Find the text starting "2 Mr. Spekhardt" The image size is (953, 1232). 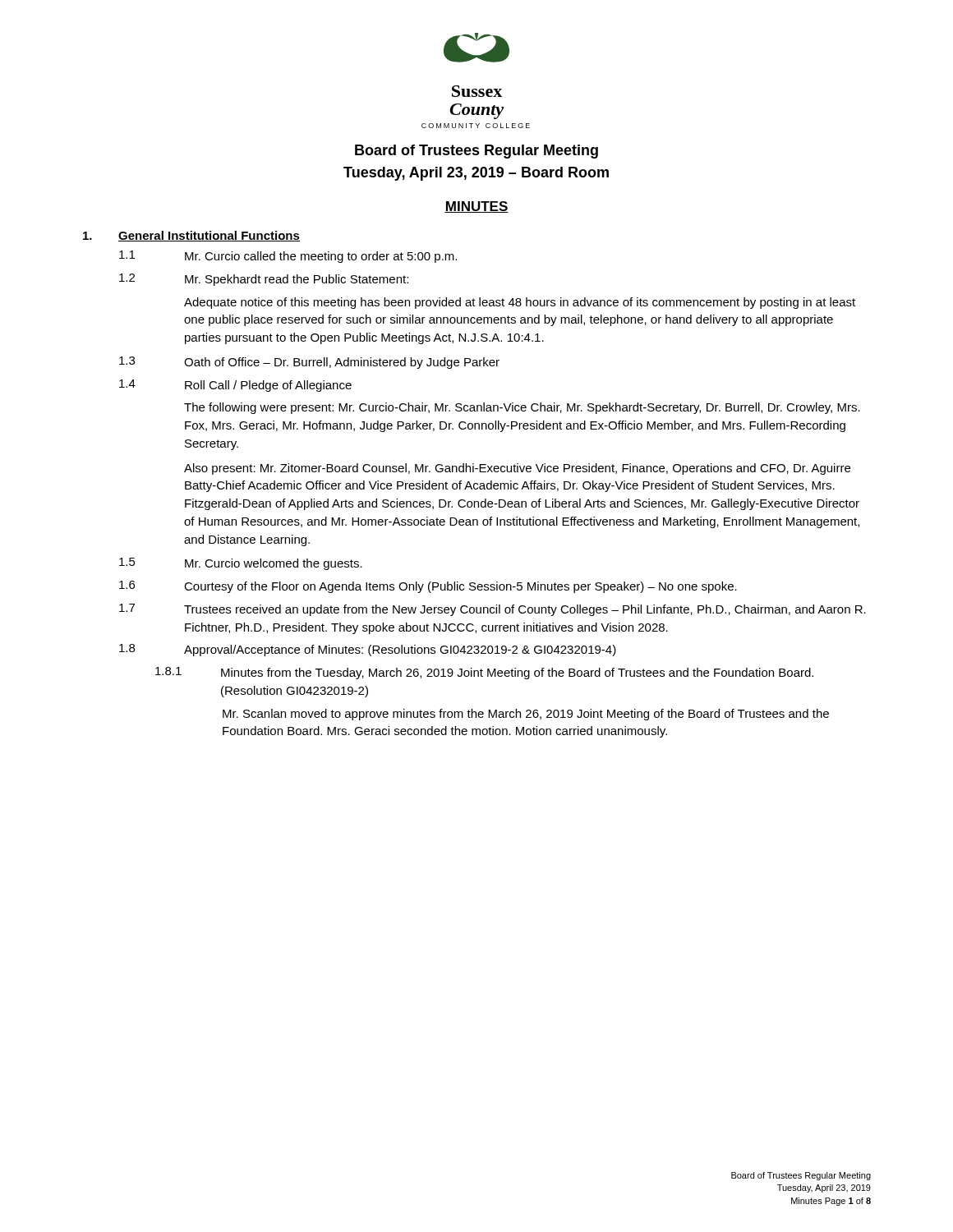point(264,280)
